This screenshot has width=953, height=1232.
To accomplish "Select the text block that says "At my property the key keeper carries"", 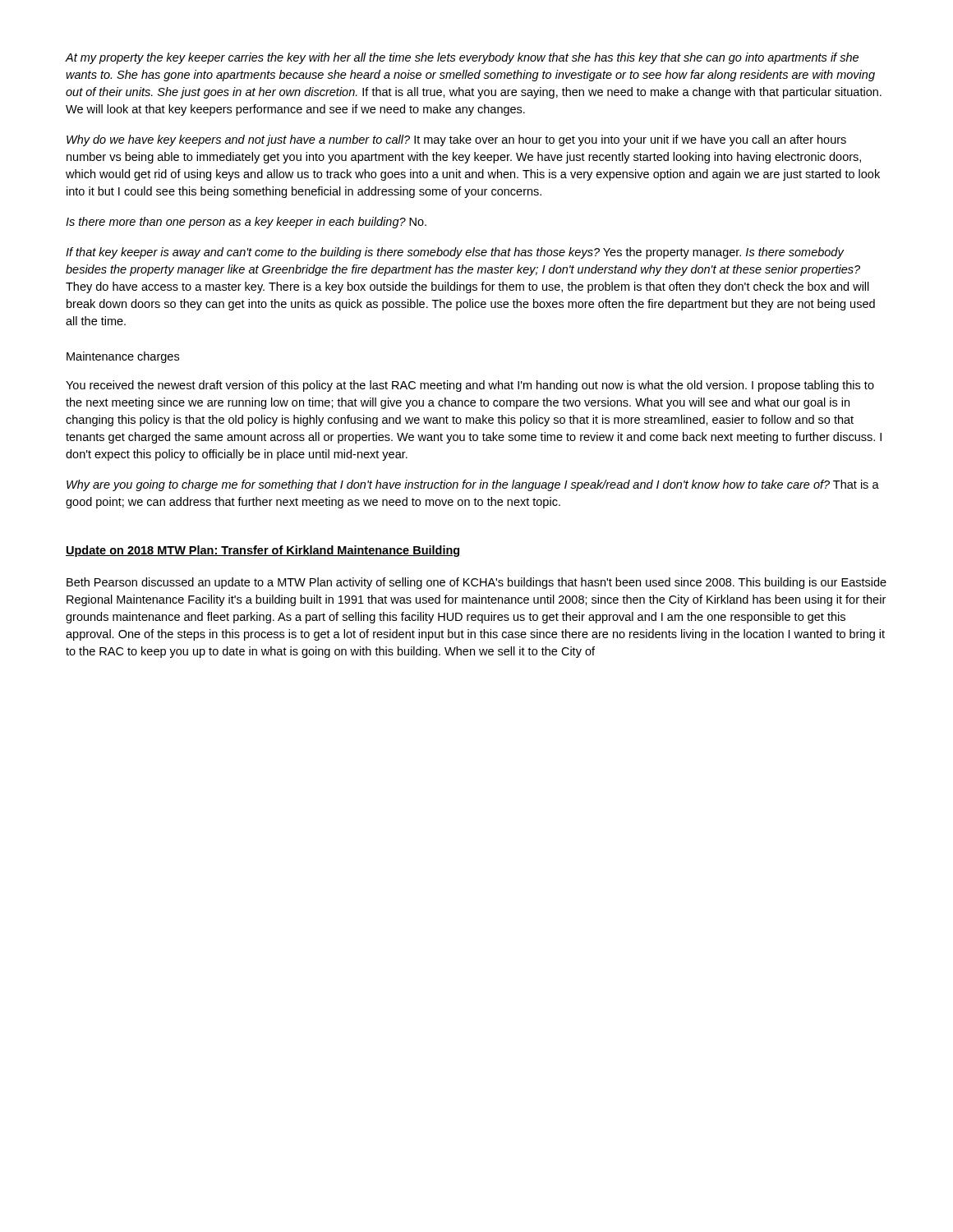I will point(474,83).
